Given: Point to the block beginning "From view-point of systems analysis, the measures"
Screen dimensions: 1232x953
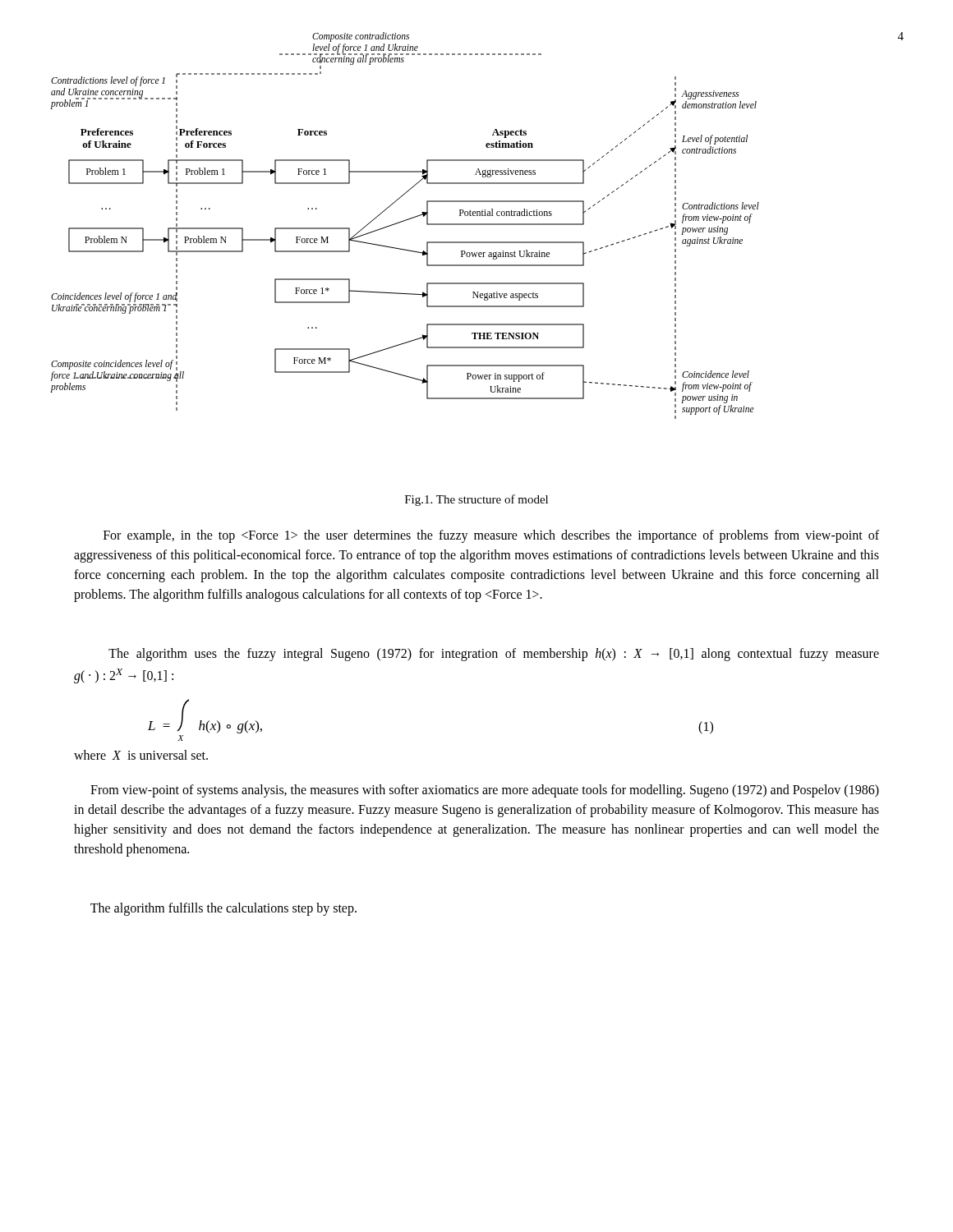Looking at the screenshot, I should tap(476, 819).
